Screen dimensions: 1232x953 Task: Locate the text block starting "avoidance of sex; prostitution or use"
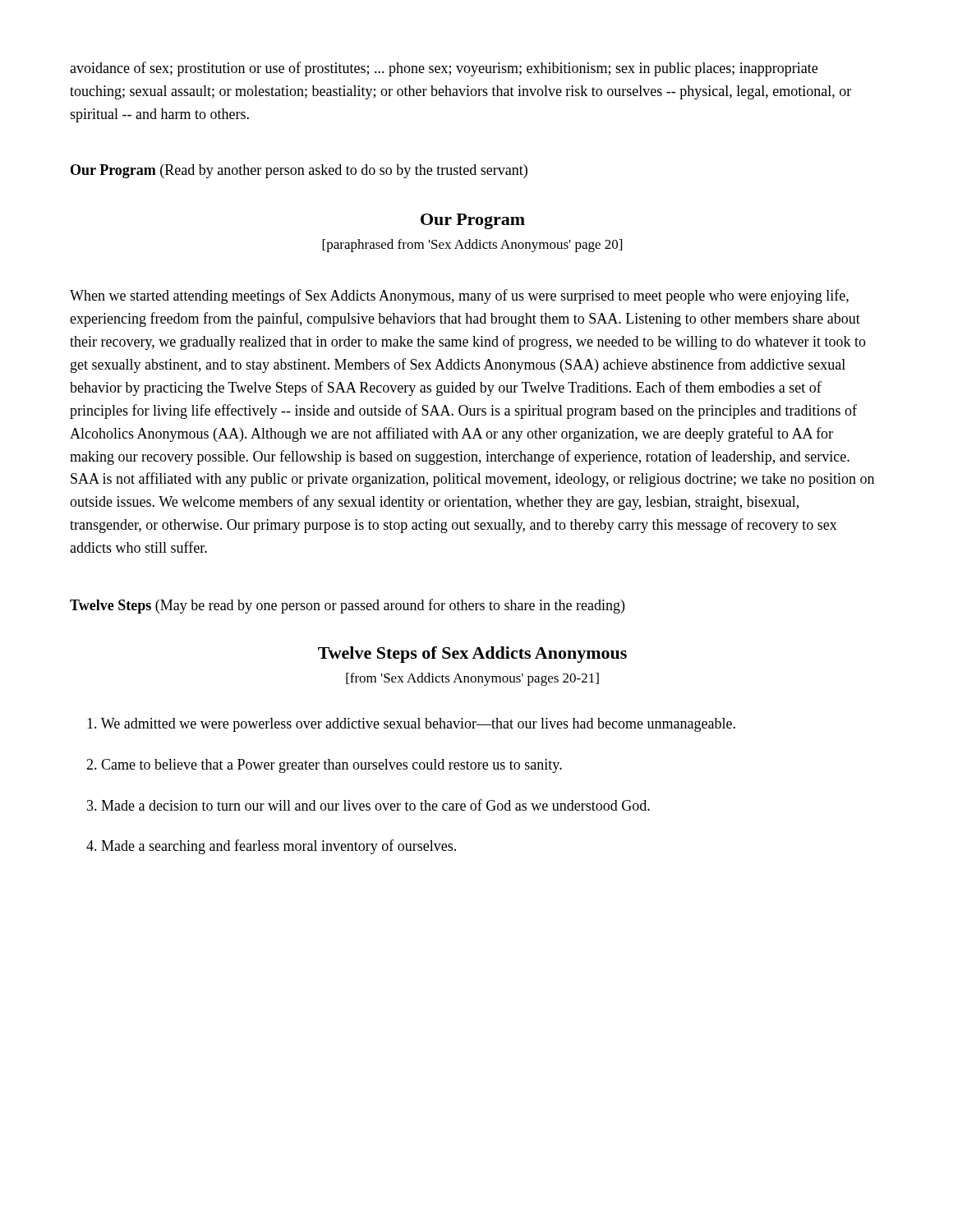(x=461, y=91)
